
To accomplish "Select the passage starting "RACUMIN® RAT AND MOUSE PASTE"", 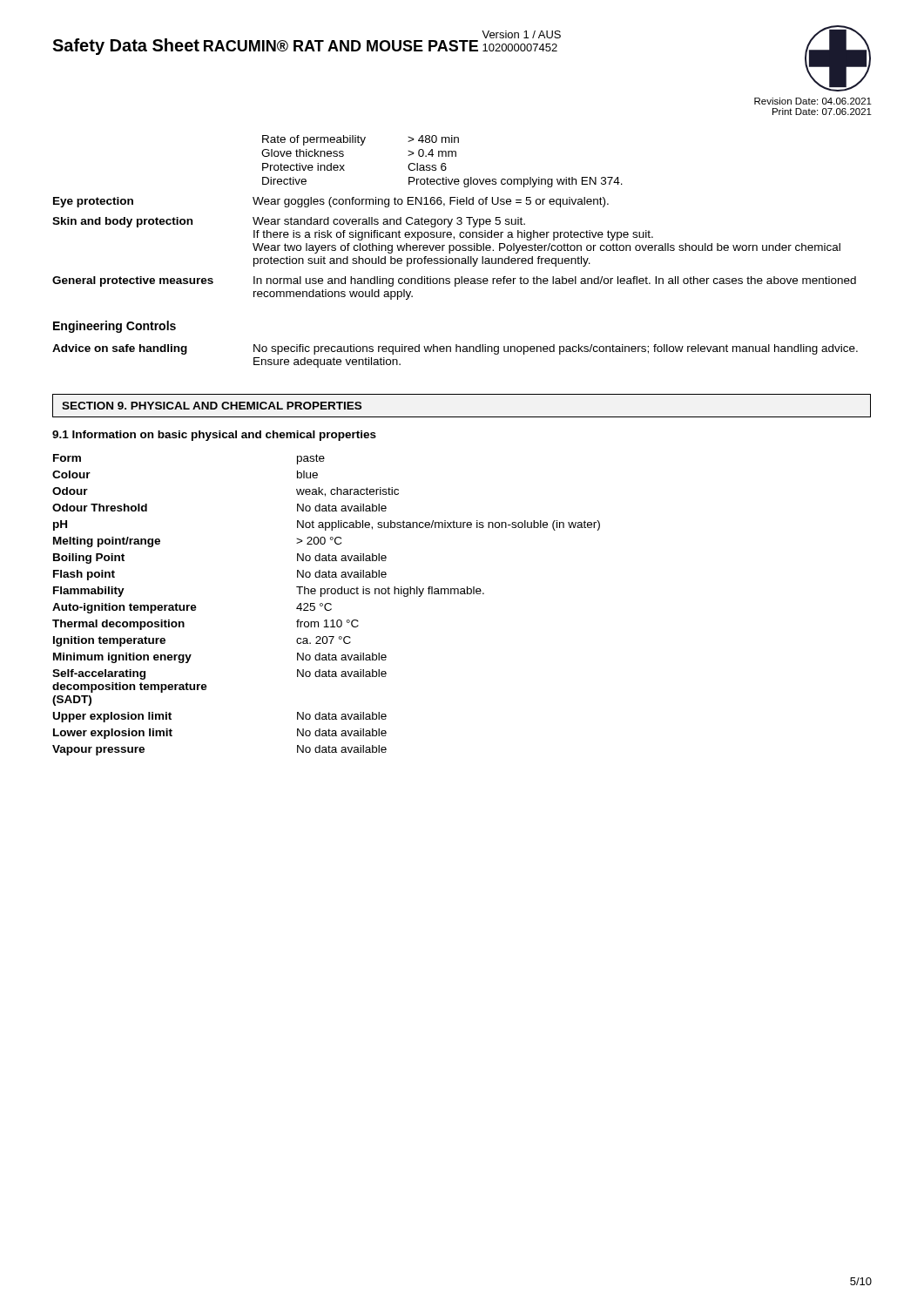I will (x=341, y=47).
